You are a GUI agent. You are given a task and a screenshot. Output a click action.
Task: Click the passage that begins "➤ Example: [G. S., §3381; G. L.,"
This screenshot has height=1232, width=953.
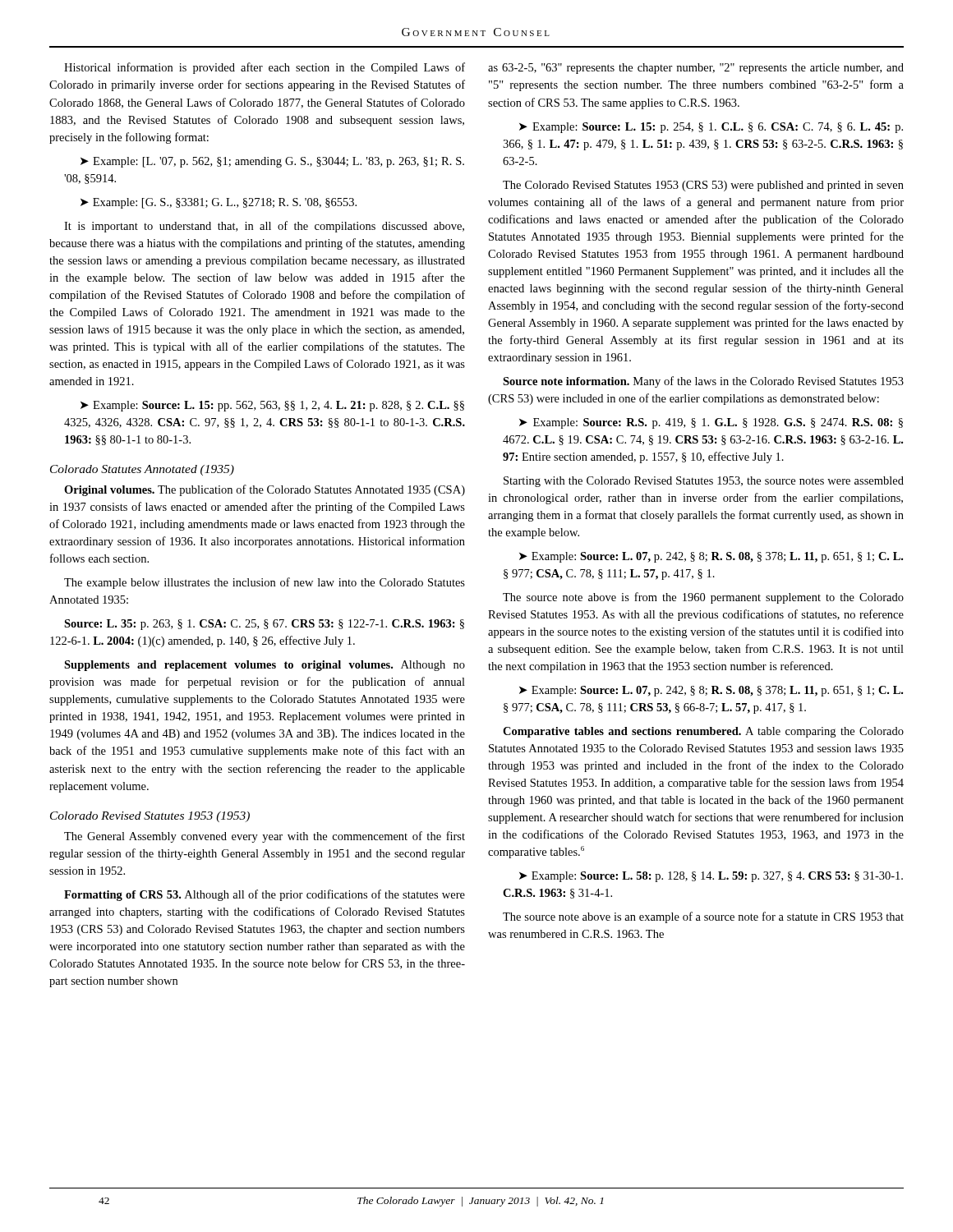(x=265, y=202)
